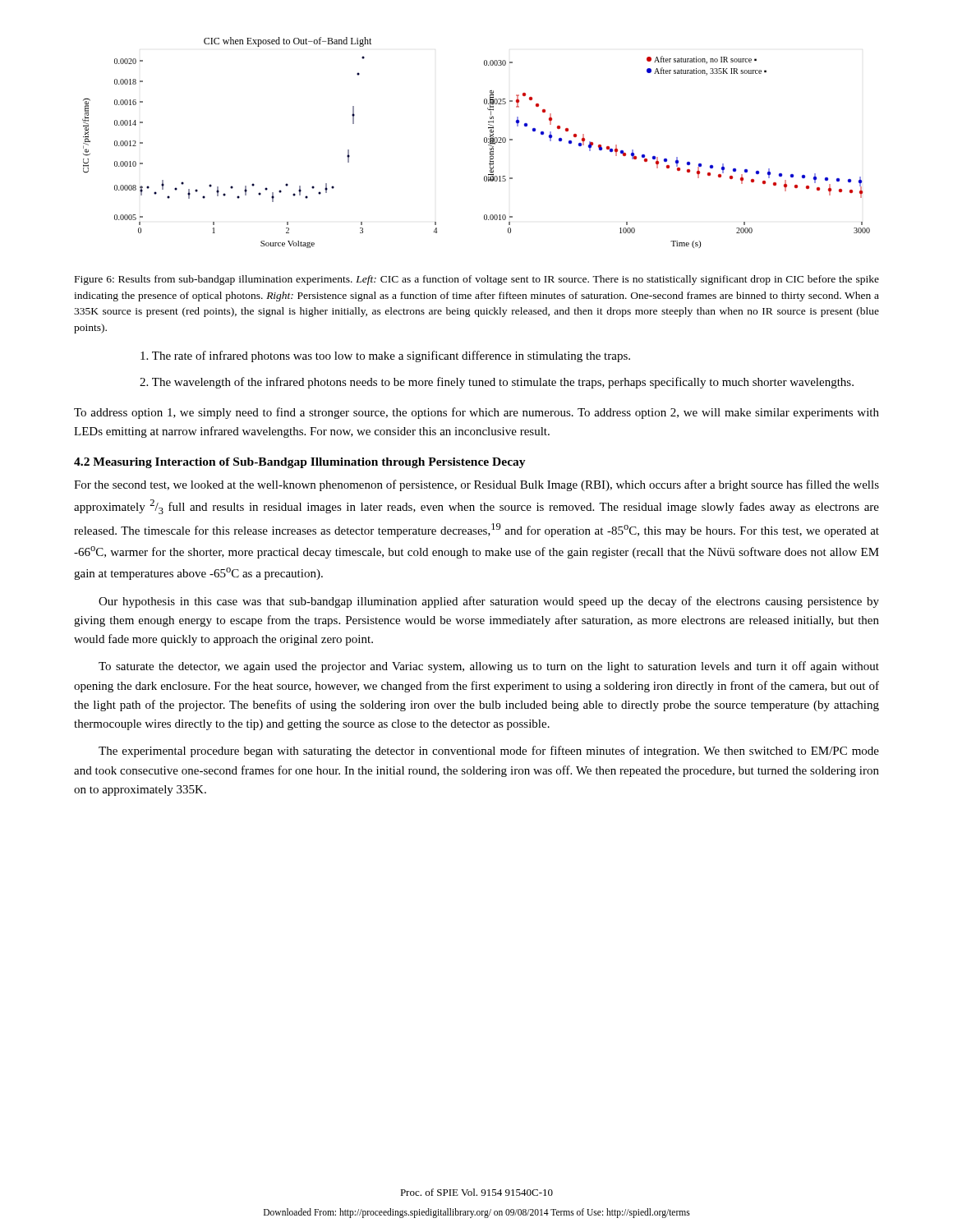Find the block starting "2. The wavelength of the"

tap(497, 381)
